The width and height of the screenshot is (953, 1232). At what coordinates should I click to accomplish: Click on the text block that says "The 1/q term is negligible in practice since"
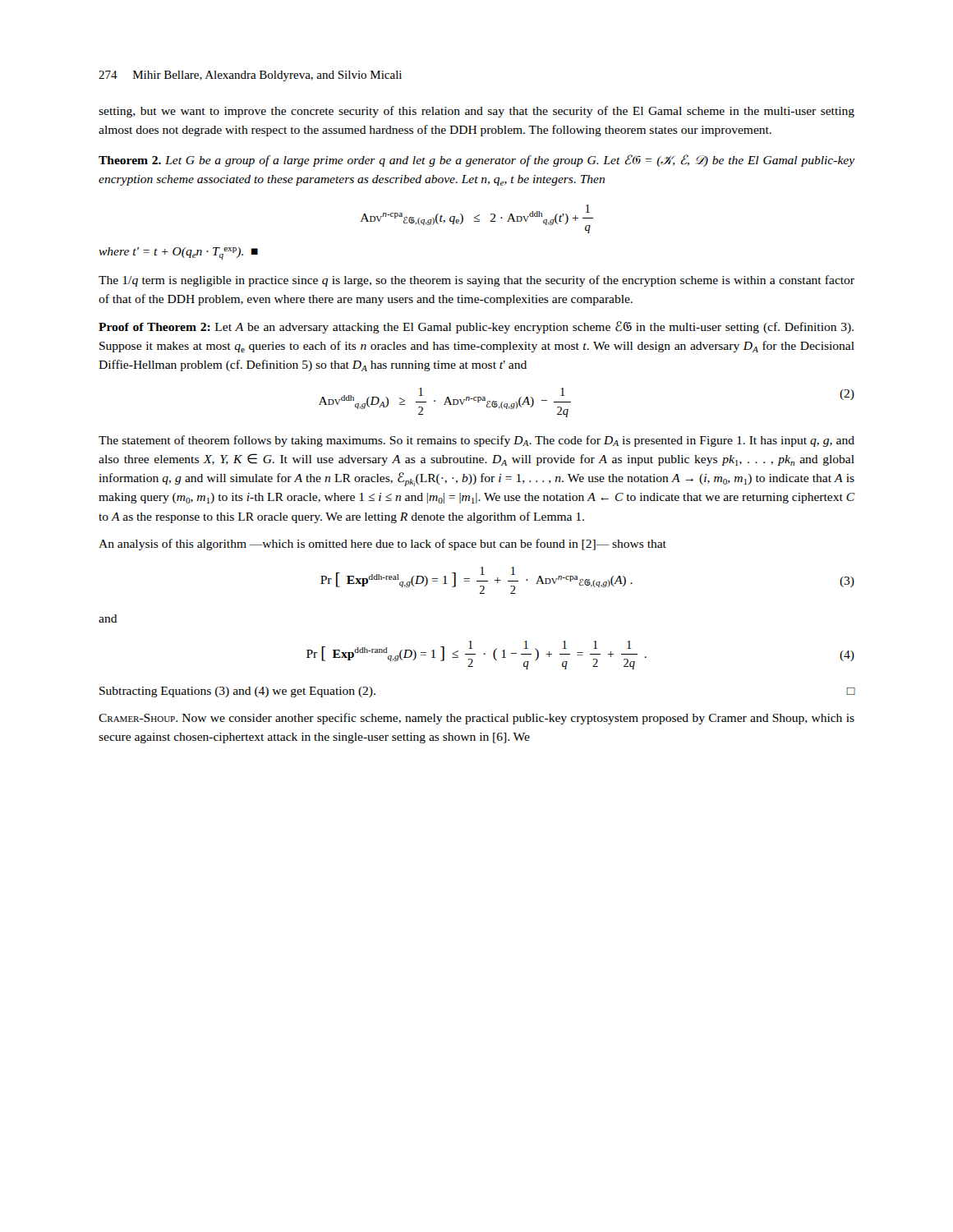tap(476, 289)
